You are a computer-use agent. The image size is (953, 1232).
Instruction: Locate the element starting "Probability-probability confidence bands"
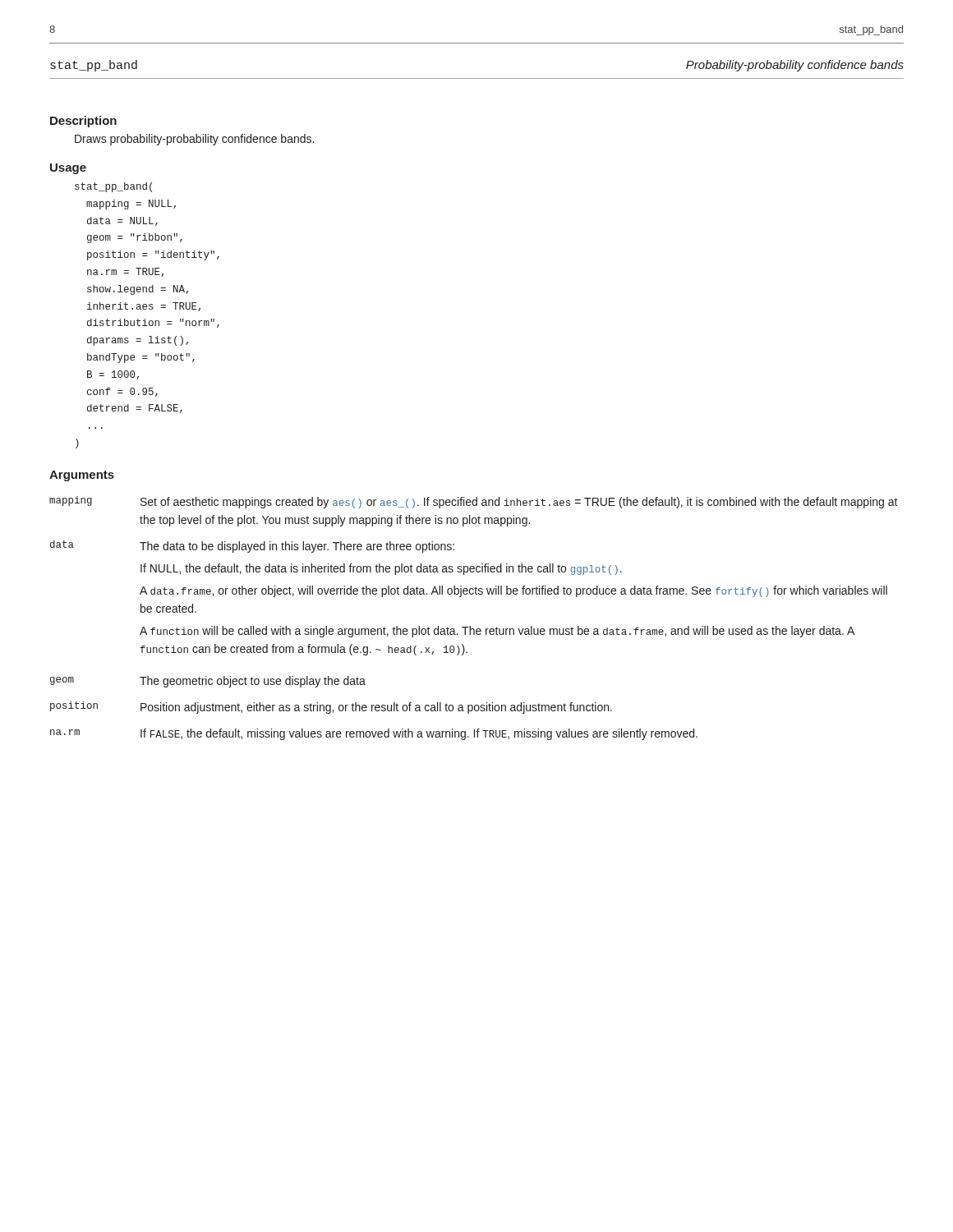point(795,64)
